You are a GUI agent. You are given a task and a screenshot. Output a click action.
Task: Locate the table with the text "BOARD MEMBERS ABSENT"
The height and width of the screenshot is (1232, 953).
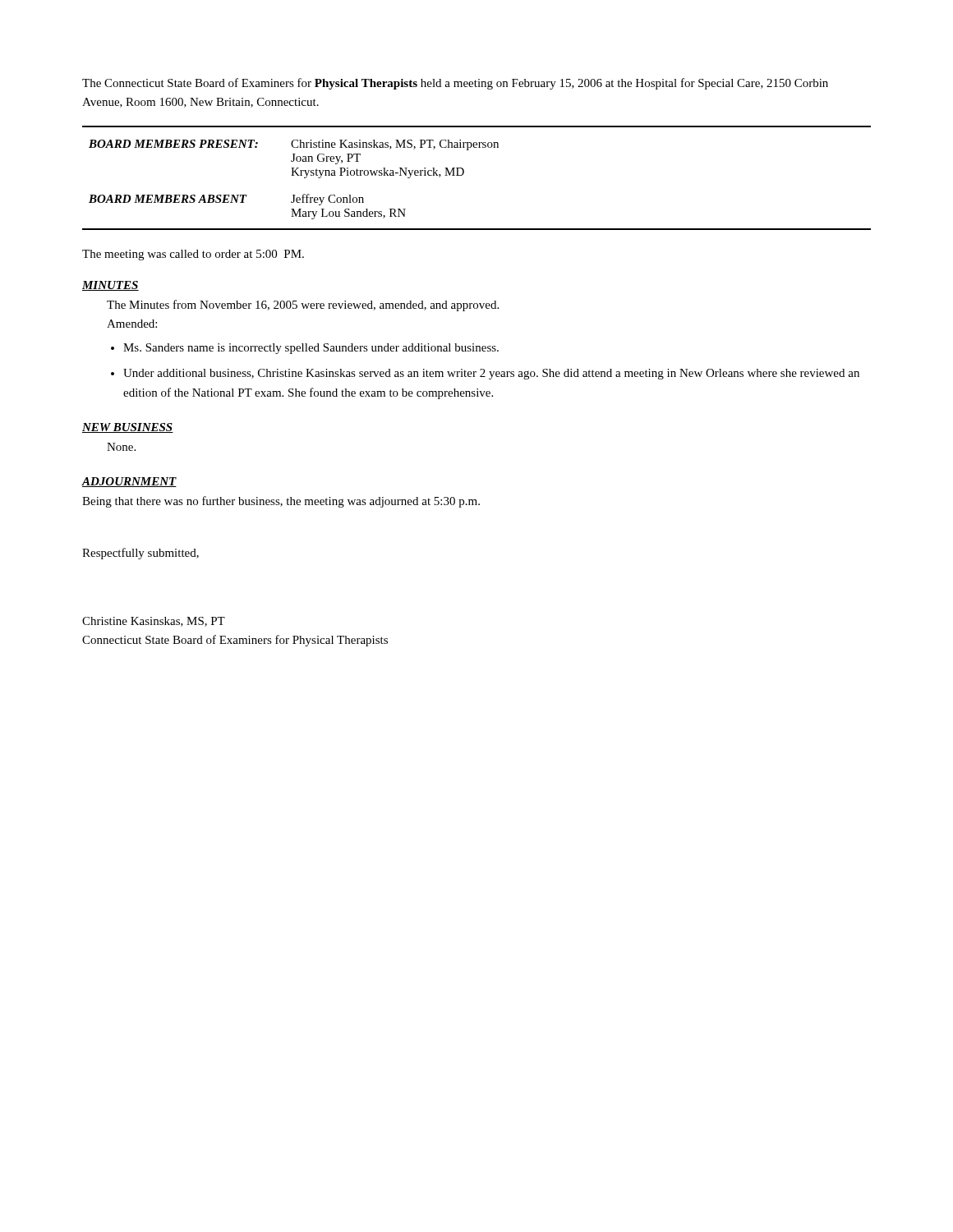[x=476, y=178]
